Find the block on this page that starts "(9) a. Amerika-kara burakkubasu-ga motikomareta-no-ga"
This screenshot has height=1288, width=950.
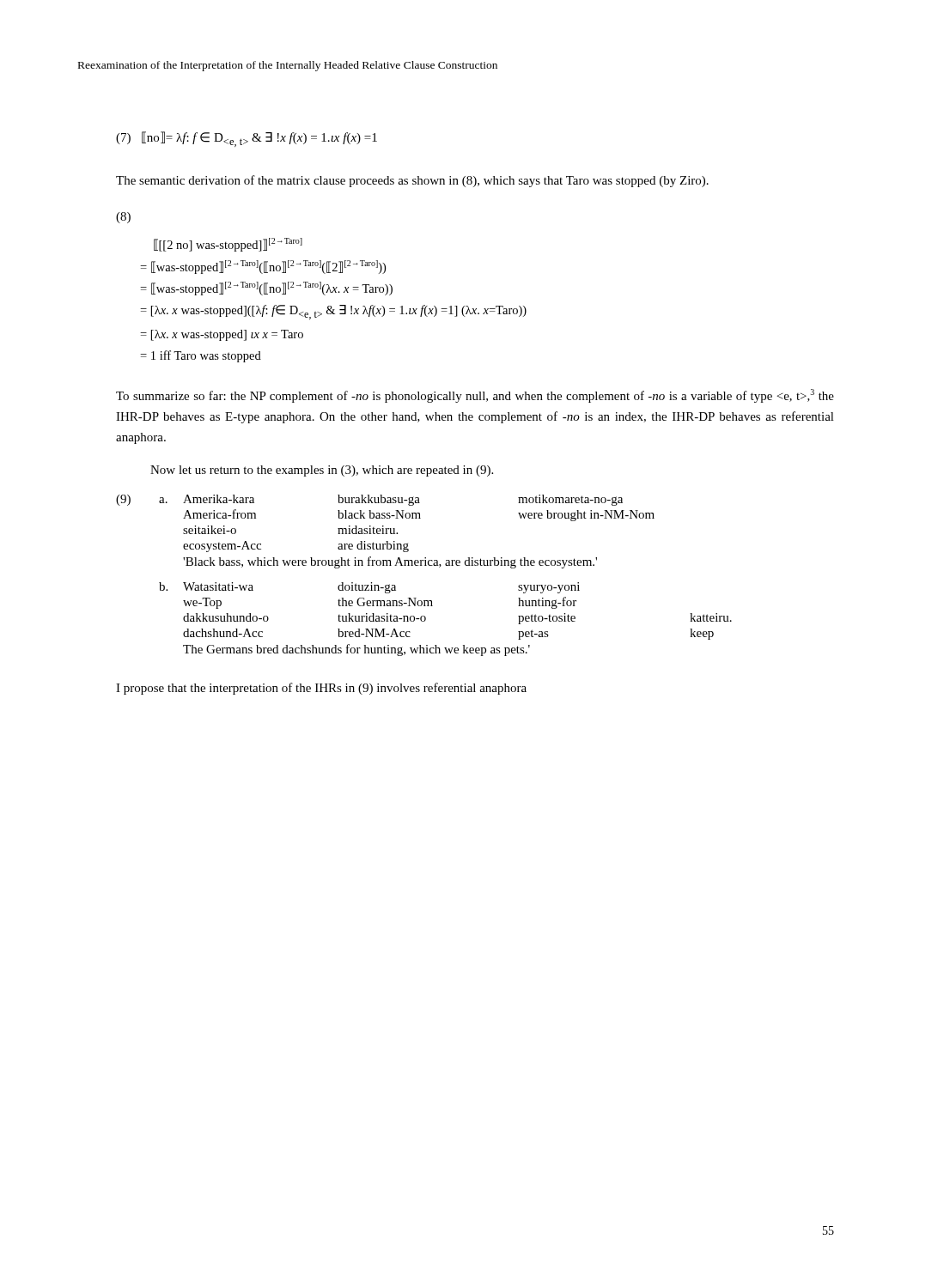pos(369,500)
